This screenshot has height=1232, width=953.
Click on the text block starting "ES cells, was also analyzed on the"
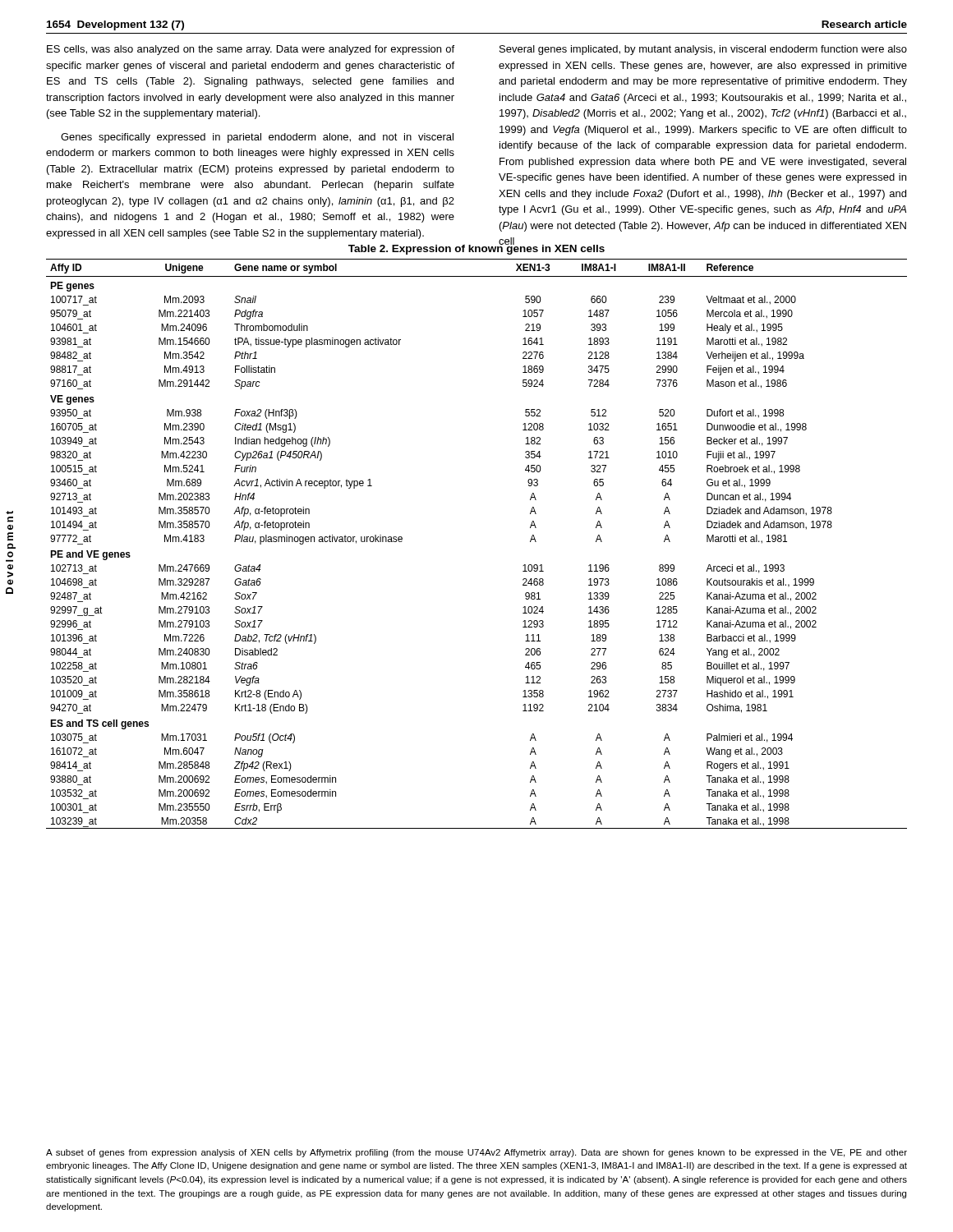pos(250,141)
